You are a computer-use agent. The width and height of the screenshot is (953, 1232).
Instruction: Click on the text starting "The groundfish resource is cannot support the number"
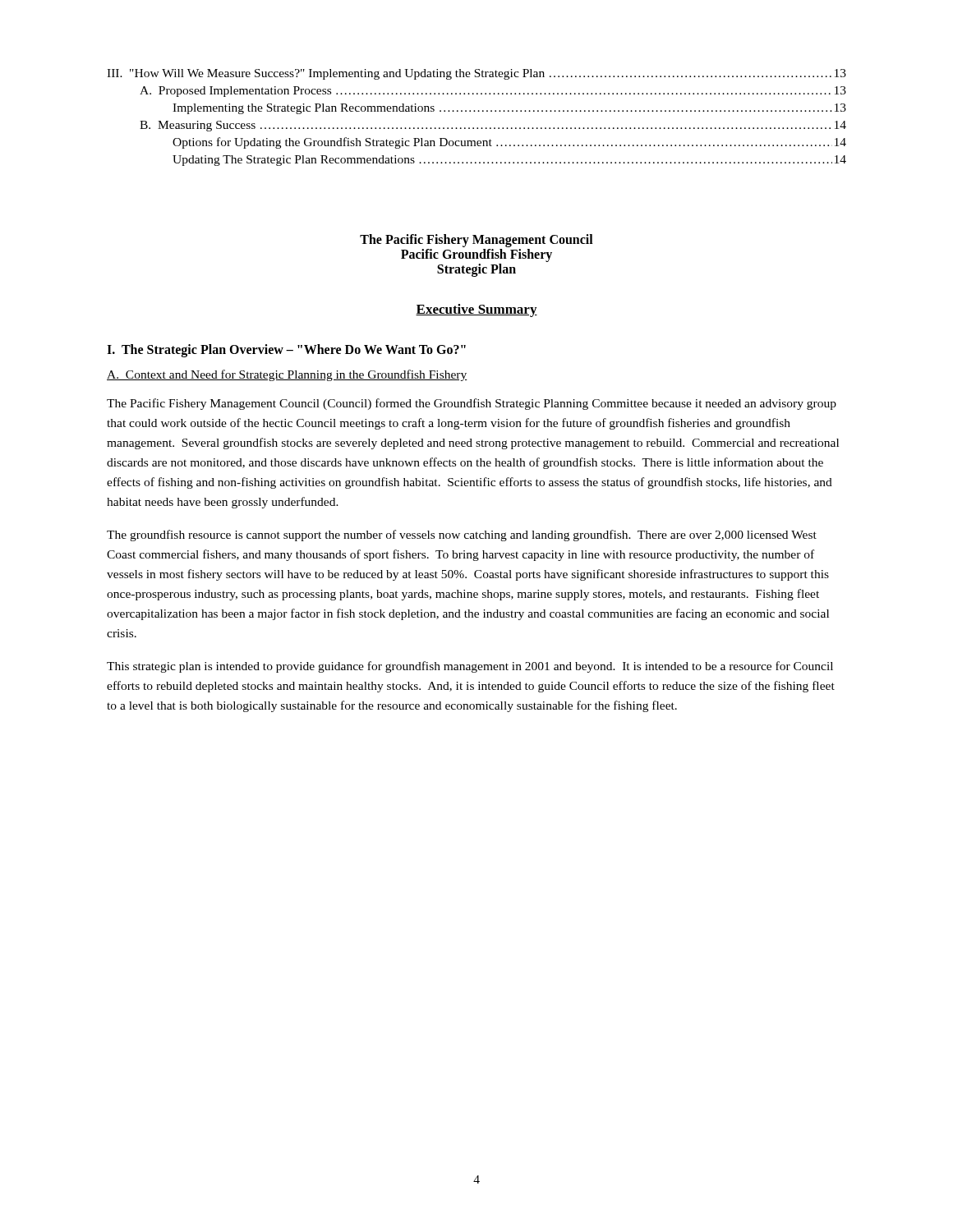point(468,584)
